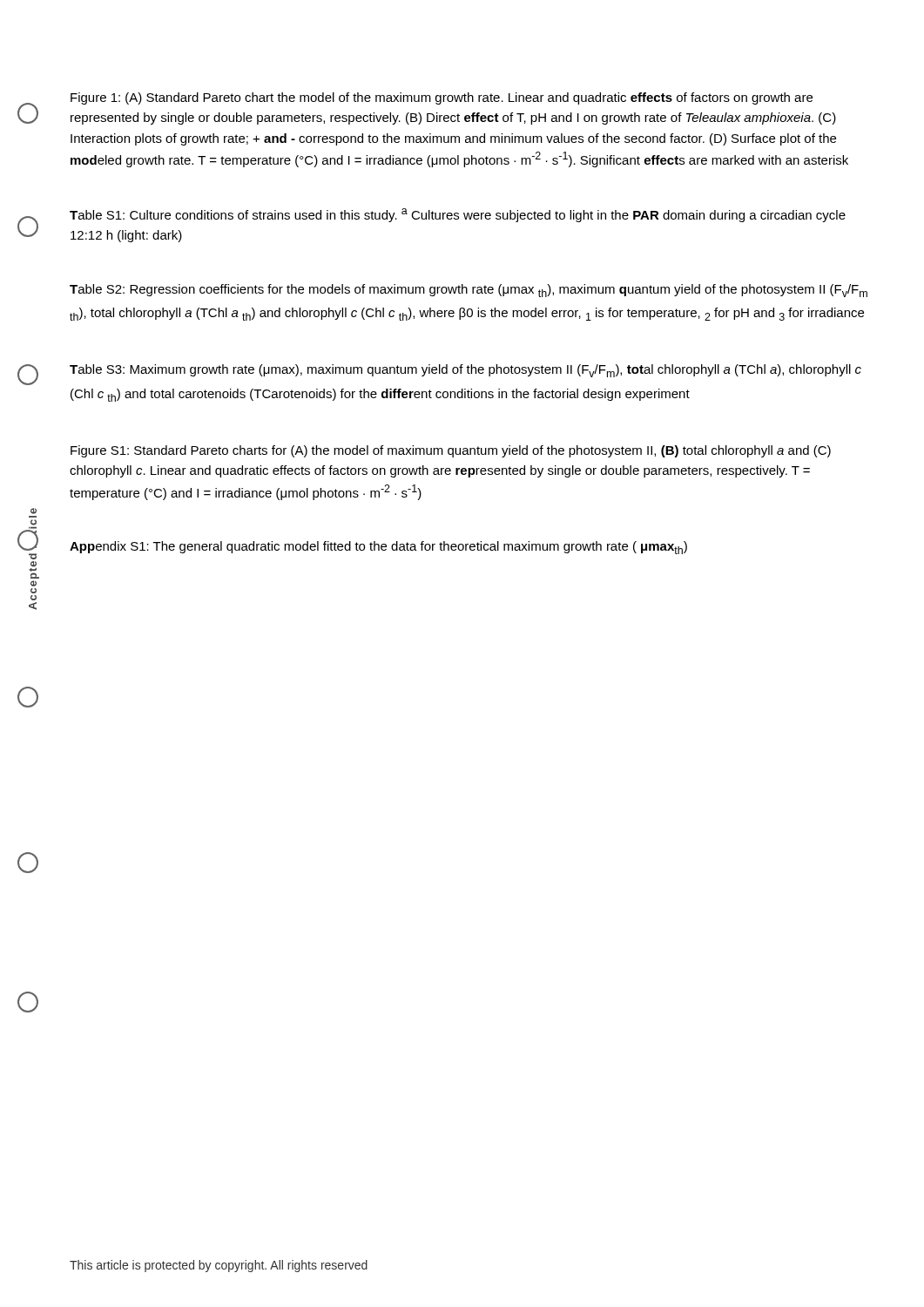
Task: Locate the caption that opens with "Table S2: Regression"
Action: (469, 302)
